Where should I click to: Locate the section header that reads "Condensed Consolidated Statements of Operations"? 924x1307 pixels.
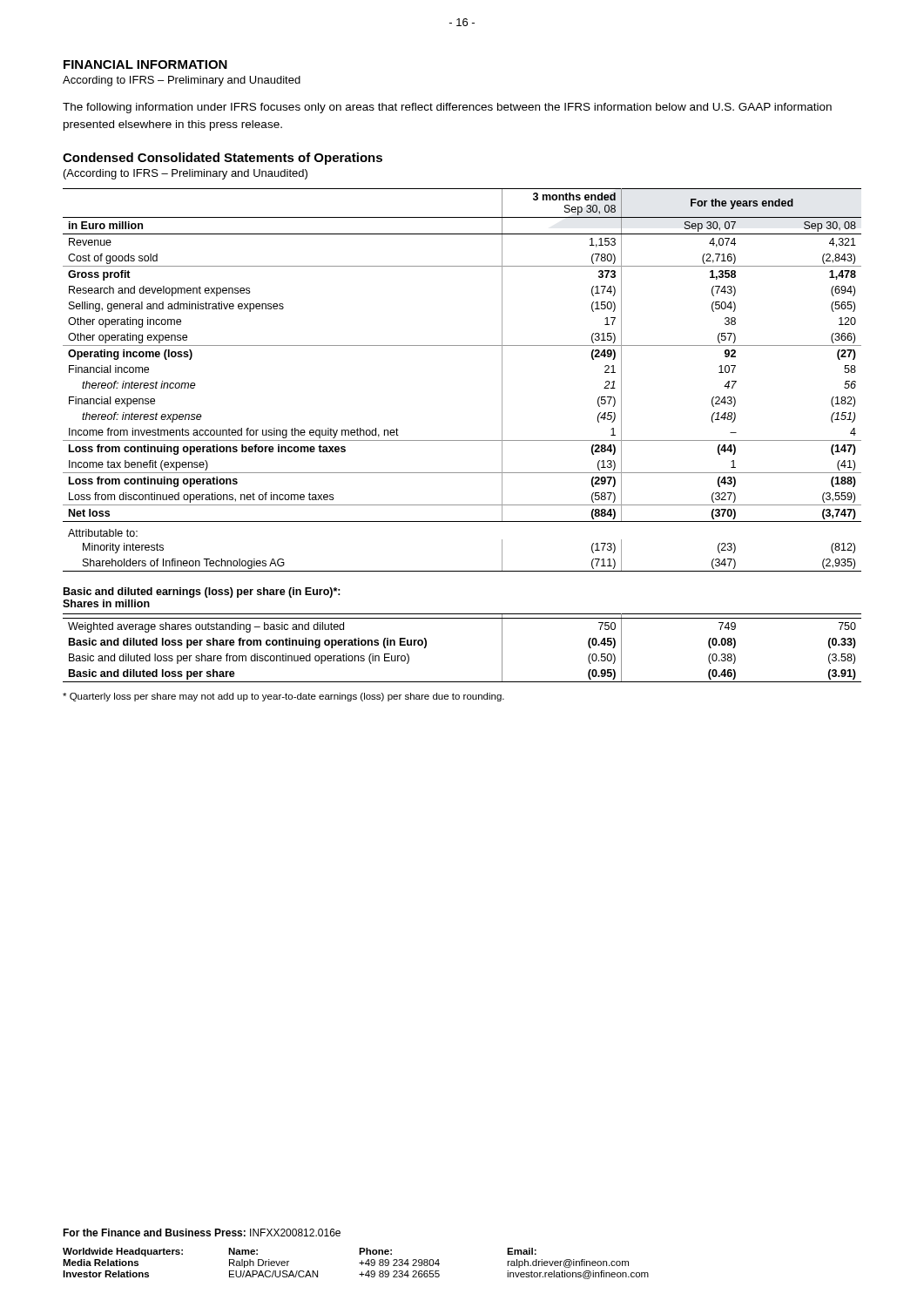pyautogui.click(x=223, y=157)
